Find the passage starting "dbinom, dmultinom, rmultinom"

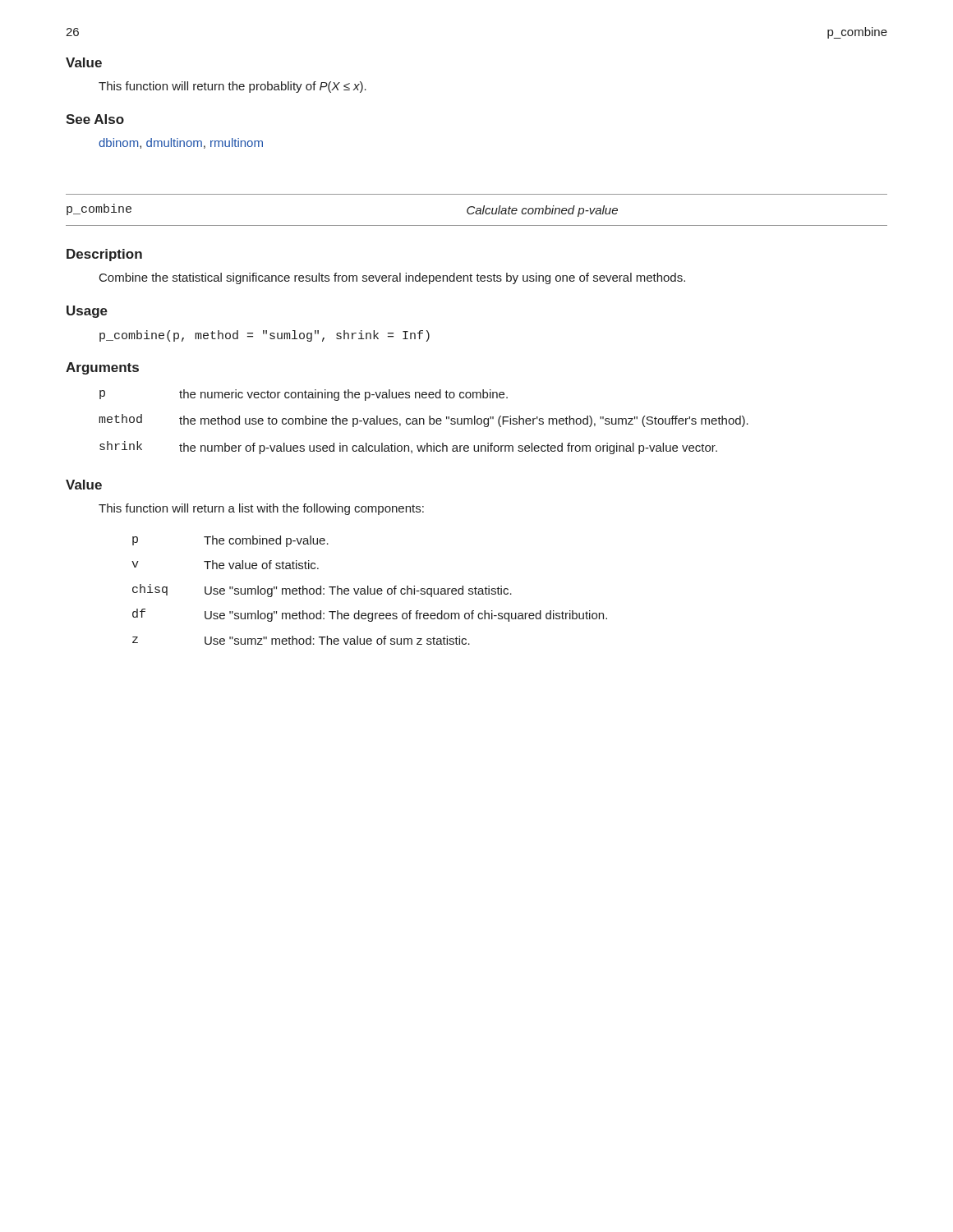coord(181,143)
